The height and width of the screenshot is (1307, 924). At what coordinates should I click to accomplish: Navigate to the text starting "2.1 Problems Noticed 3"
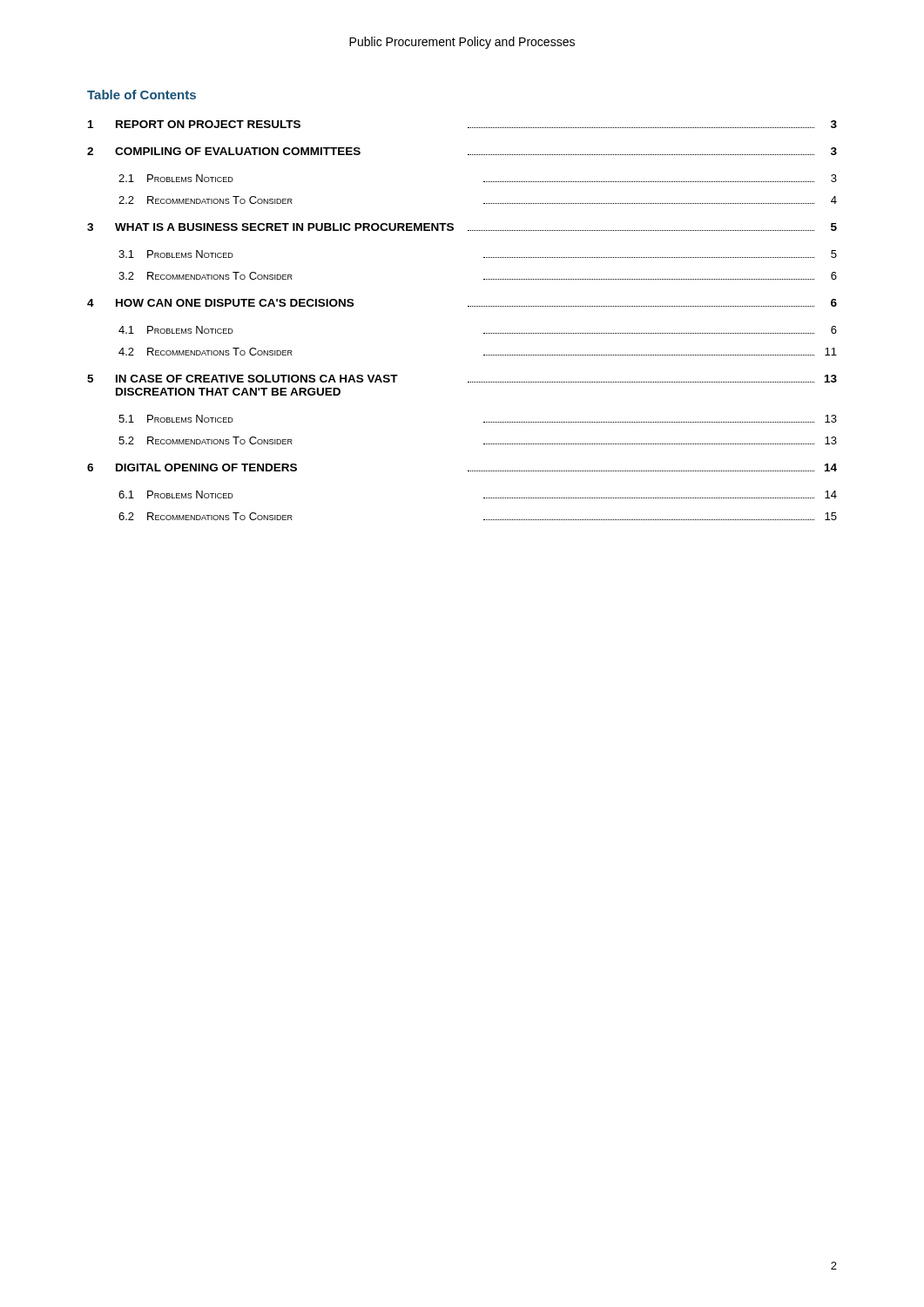click(x=478, y=178)
